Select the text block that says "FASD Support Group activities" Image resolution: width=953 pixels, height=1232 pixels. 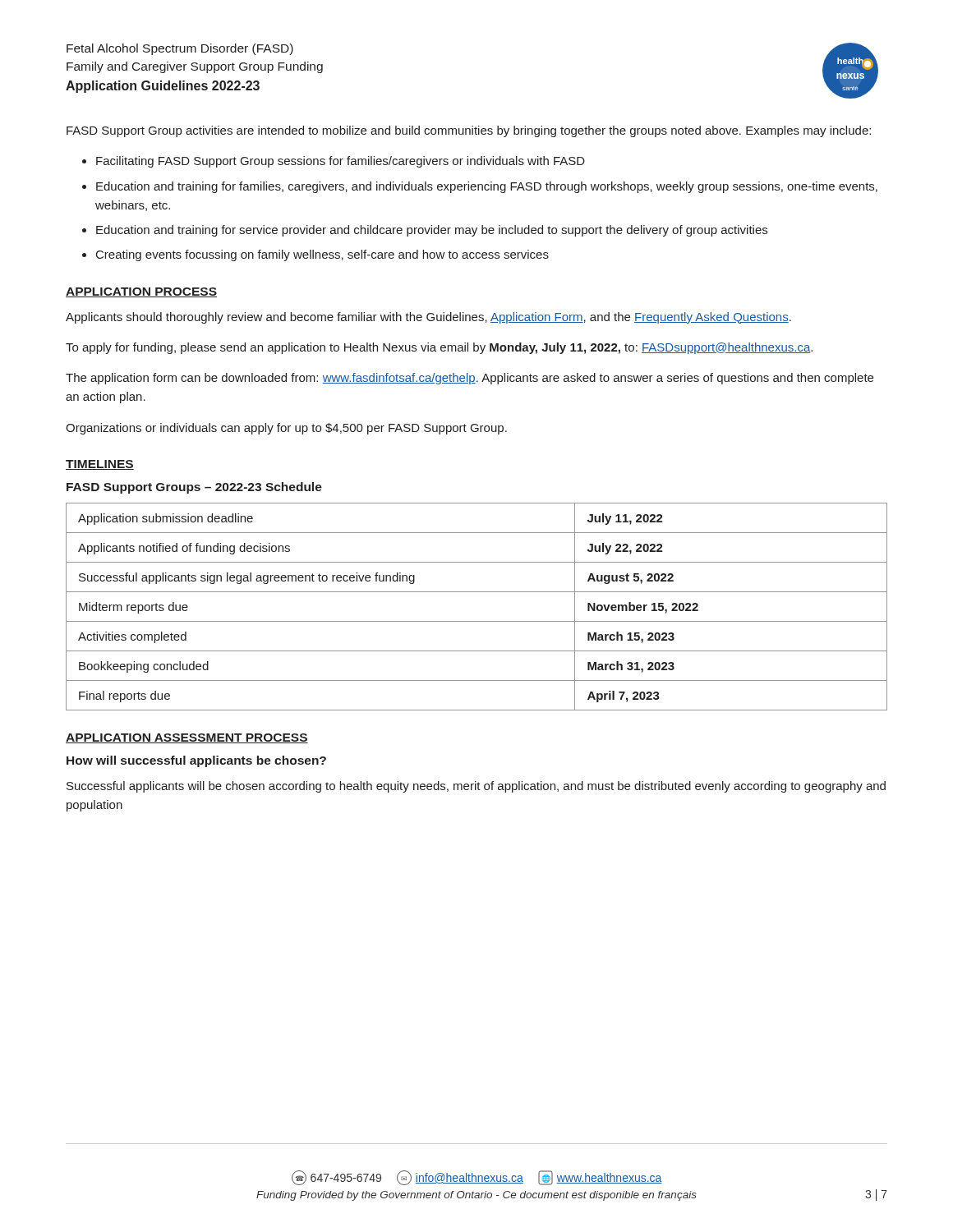[x=469, y=130]
